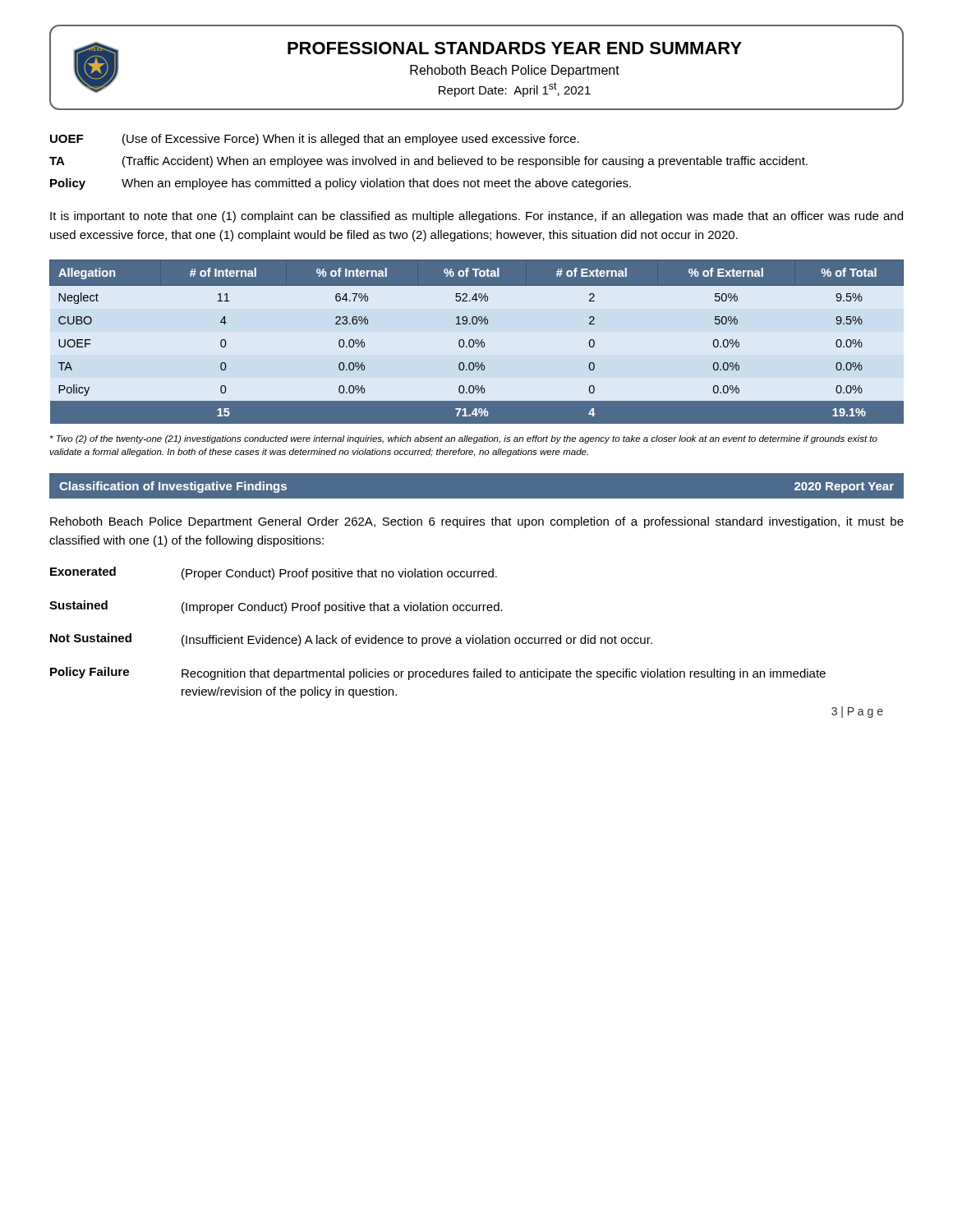Locate the block of text that opens with "Sustained (Improper Conduct) Proof positive that"
Screen dimensions: 1232x953
(x=476, y=607)
